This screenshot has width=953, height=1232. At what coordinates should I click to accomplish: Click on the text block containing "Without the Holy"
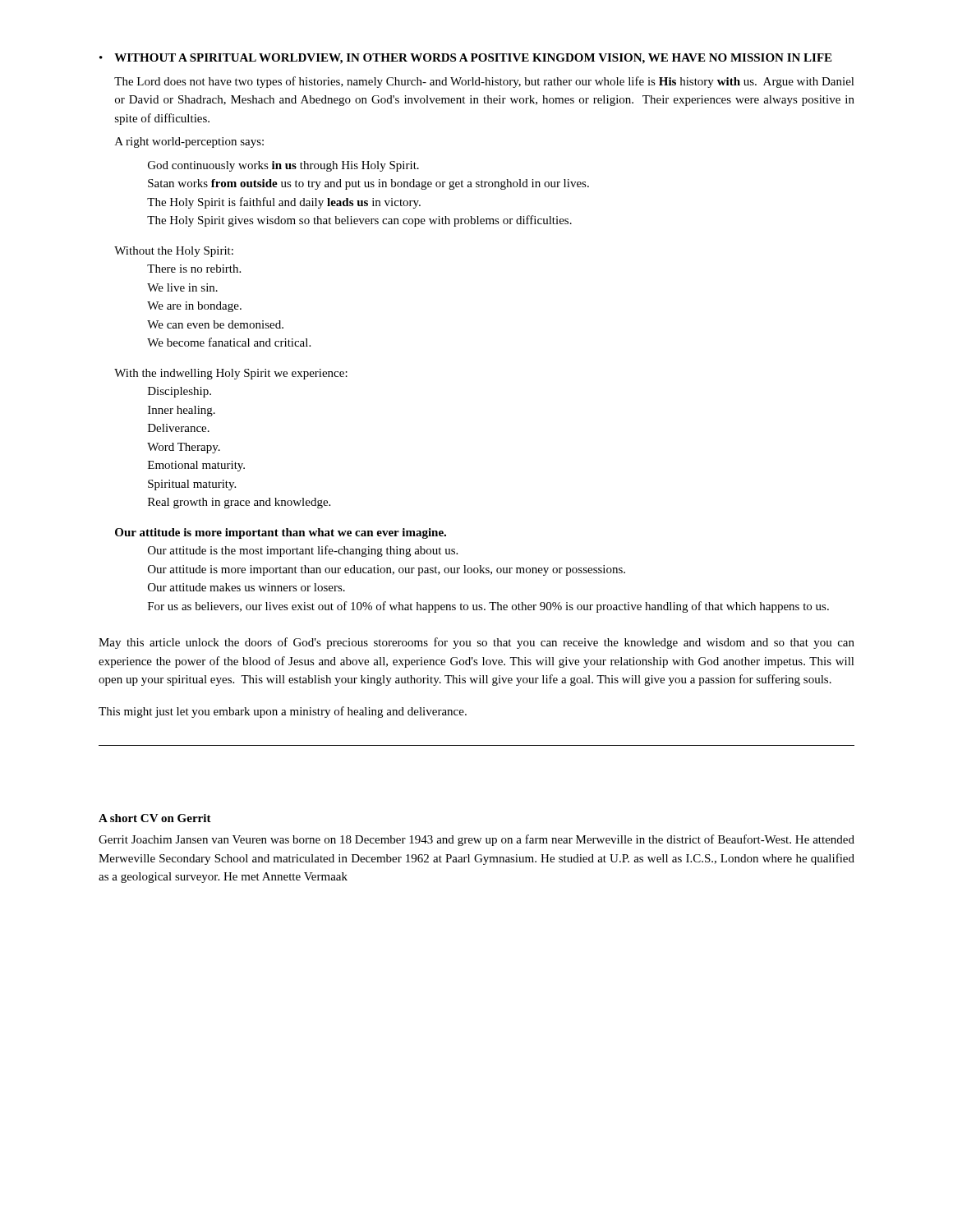[174, 250]
